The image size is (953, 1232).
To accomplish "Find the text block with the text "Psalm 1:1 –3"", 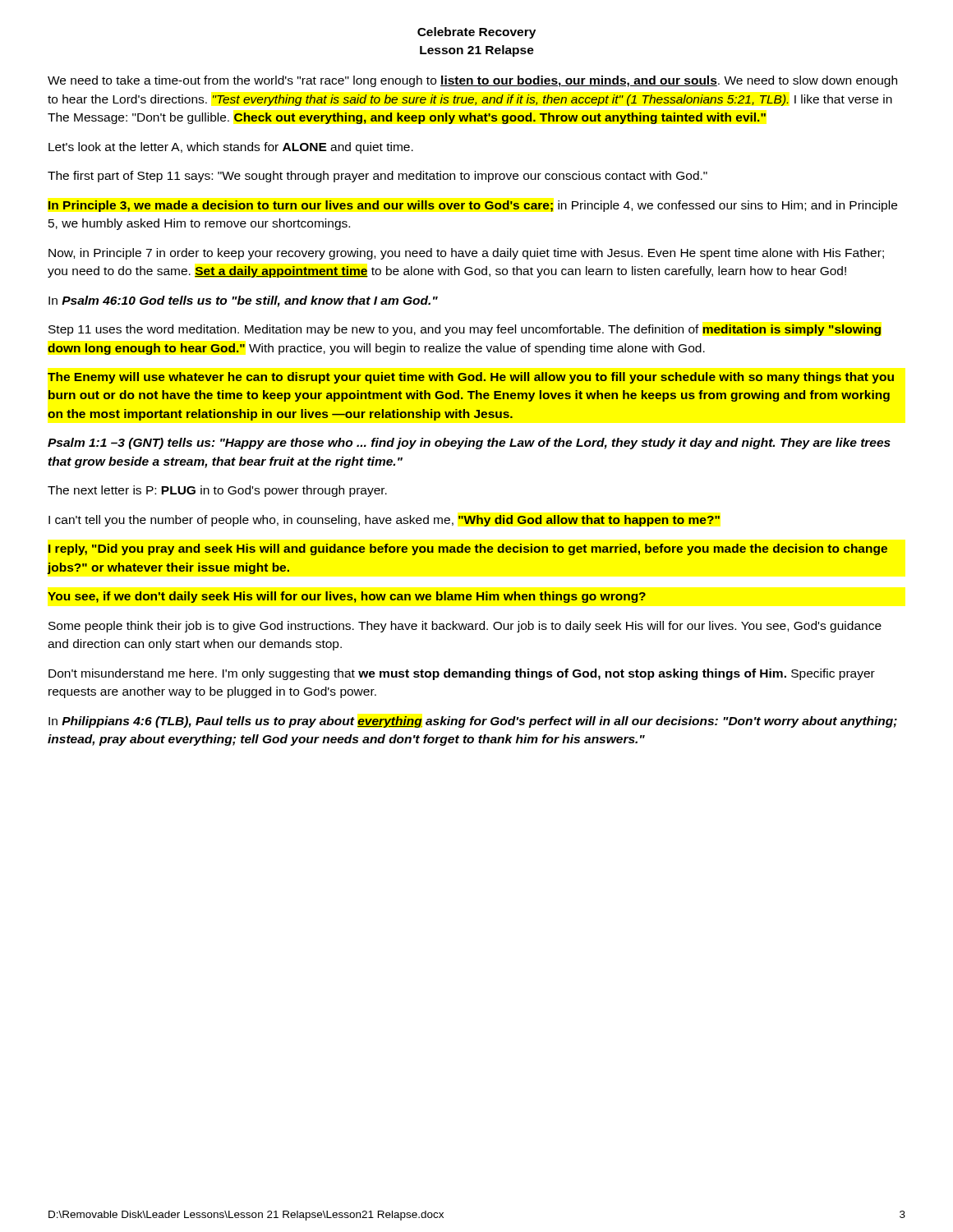I will [x=469, y=452].
